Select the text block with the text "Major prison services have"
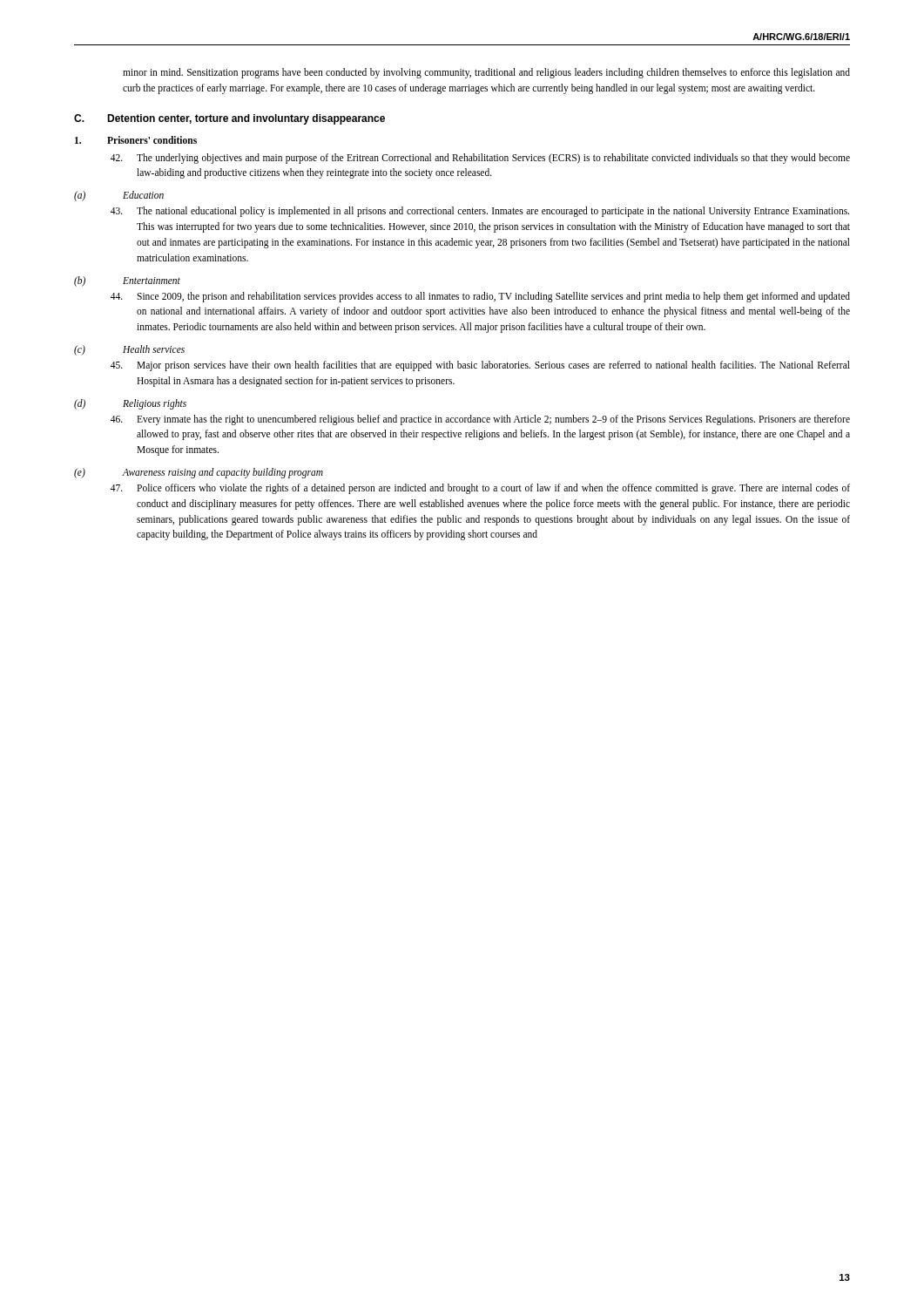 coord(462,374)
